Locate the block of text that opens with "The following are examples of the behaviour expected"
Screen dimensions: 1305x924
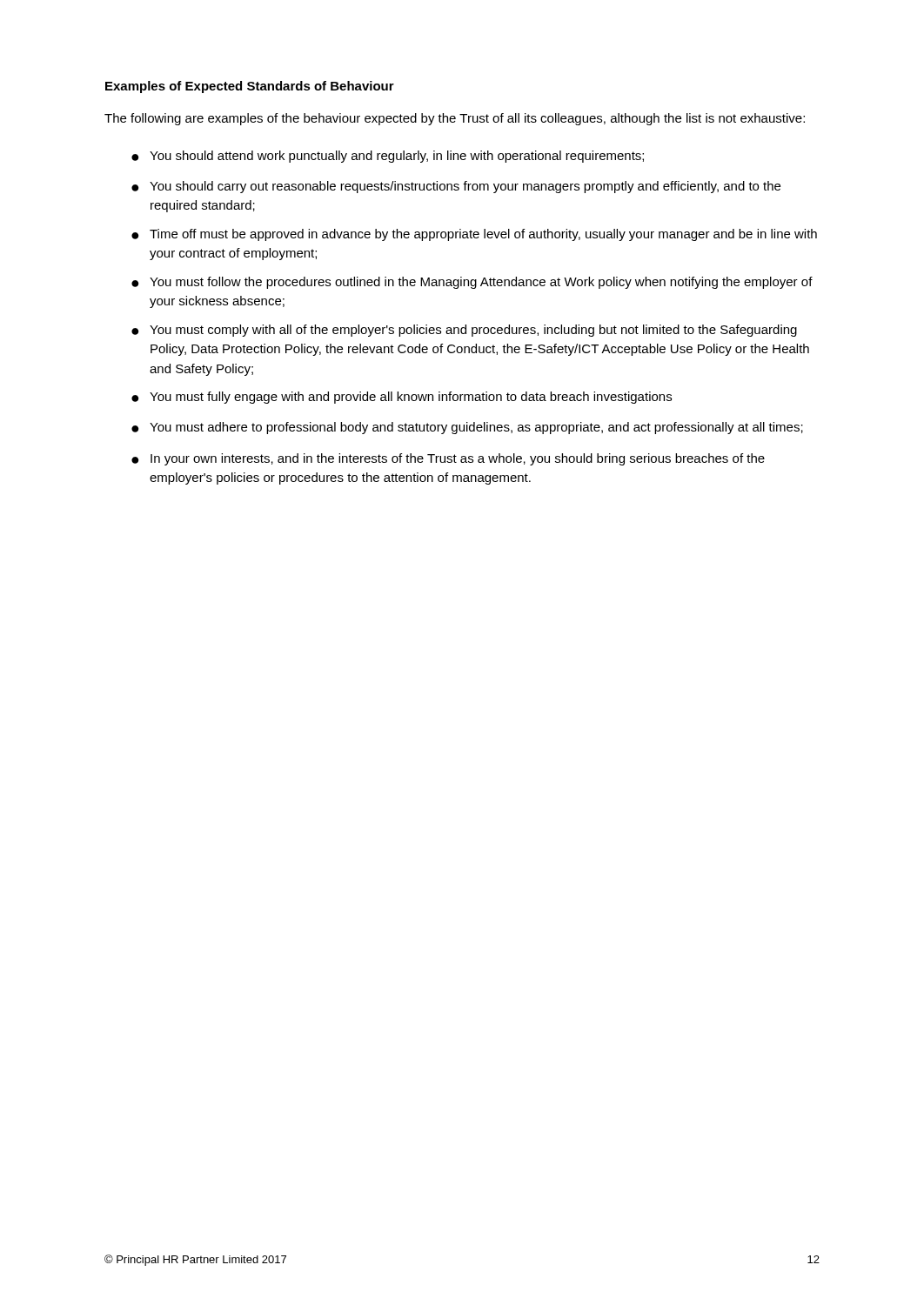(x=455, y=118)
